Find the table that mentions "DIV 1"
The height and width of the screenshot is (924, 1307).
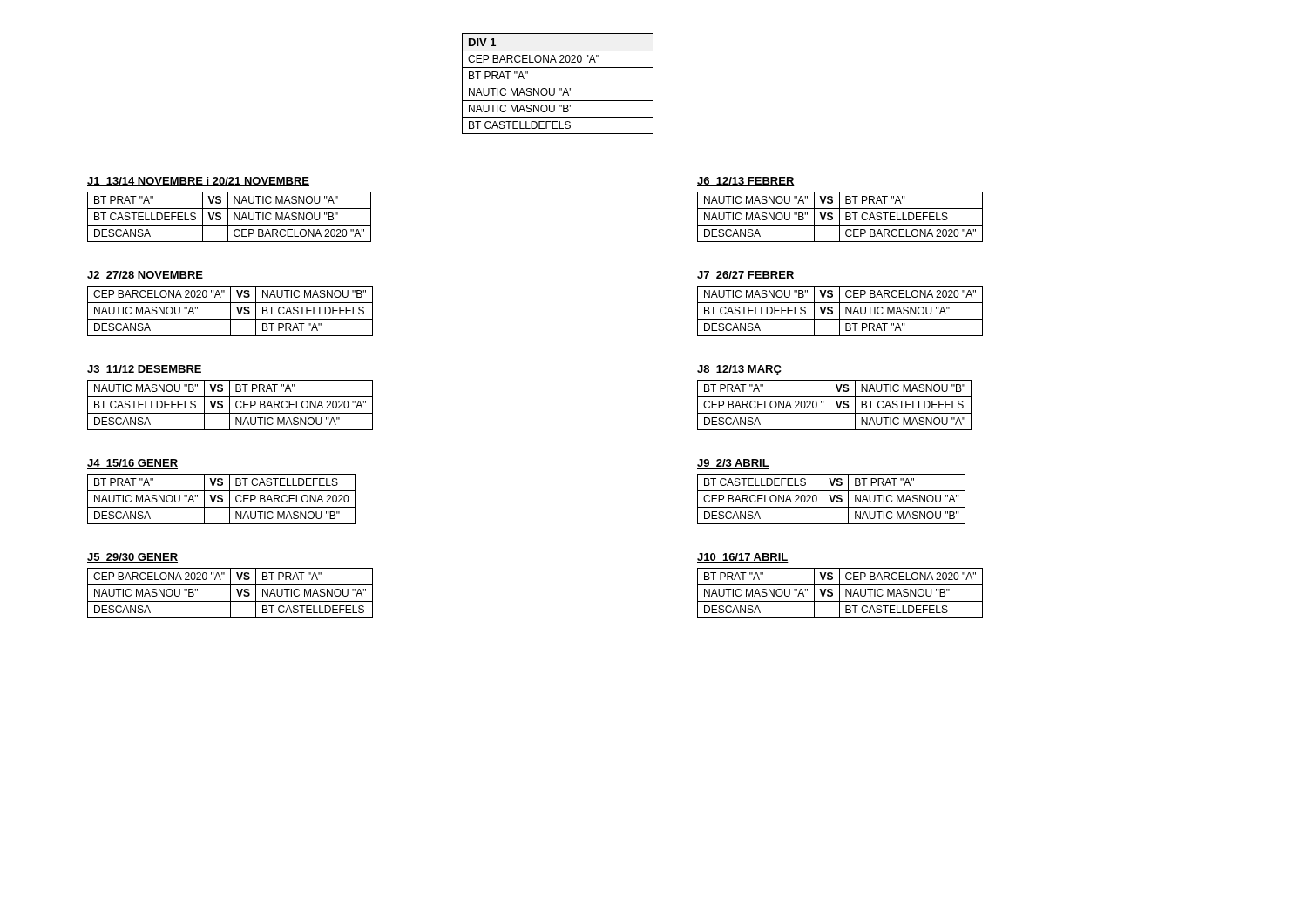point(558,84)
